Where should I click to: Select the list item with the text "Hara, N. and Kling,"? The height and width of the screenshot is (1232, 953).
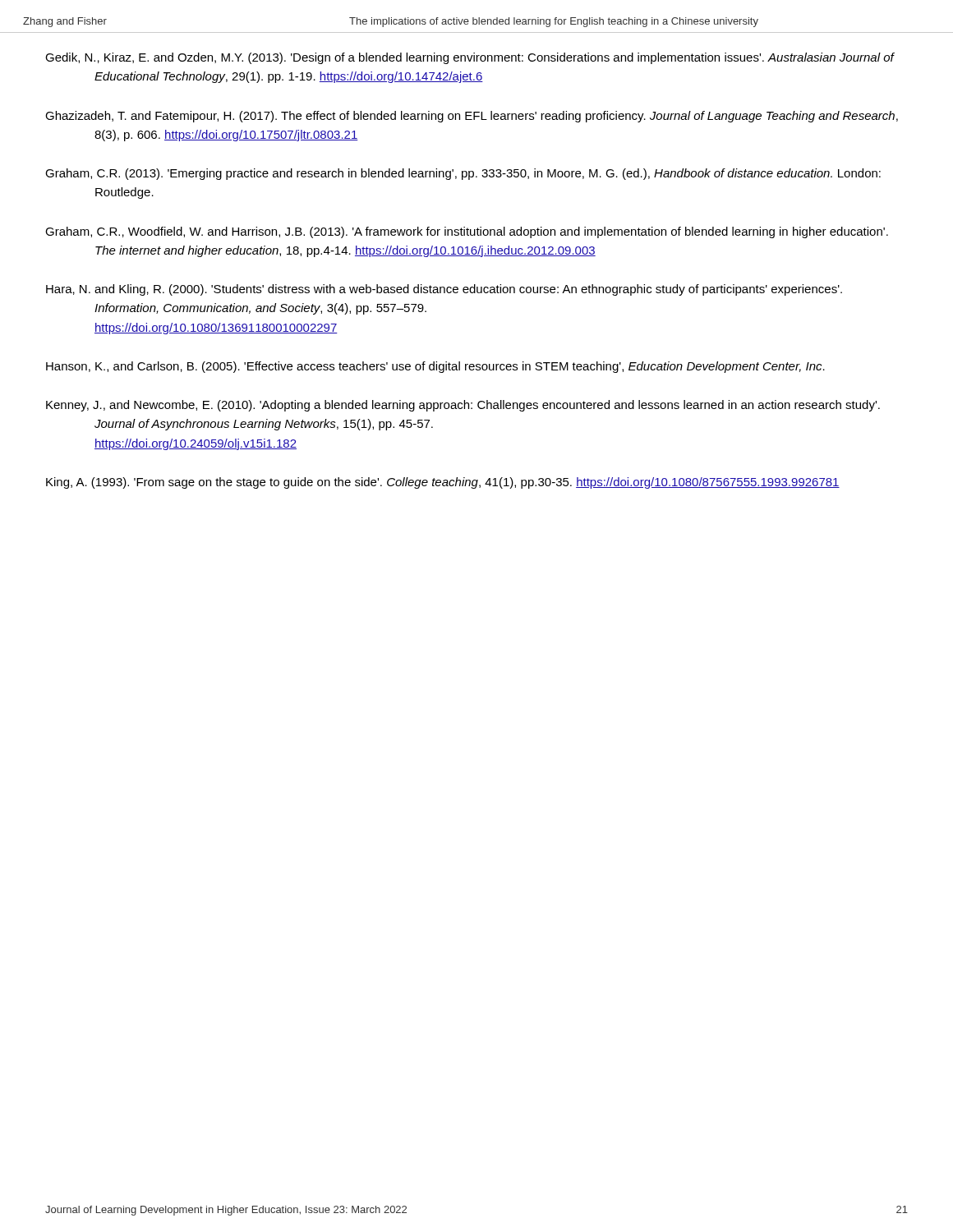pyautogui.click(x=444, y=290)
